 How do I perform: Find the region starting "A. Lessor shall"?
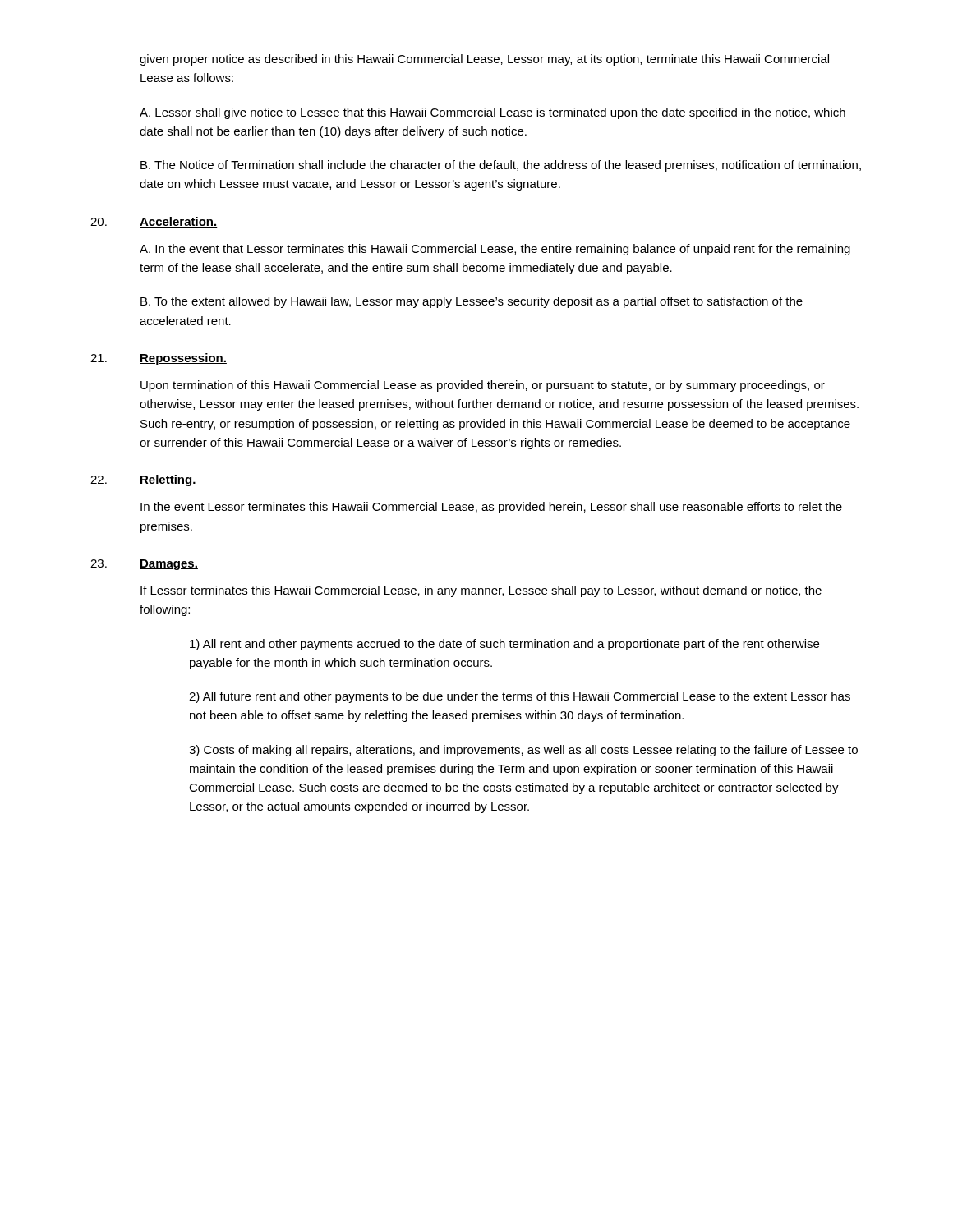pos(493,121)
